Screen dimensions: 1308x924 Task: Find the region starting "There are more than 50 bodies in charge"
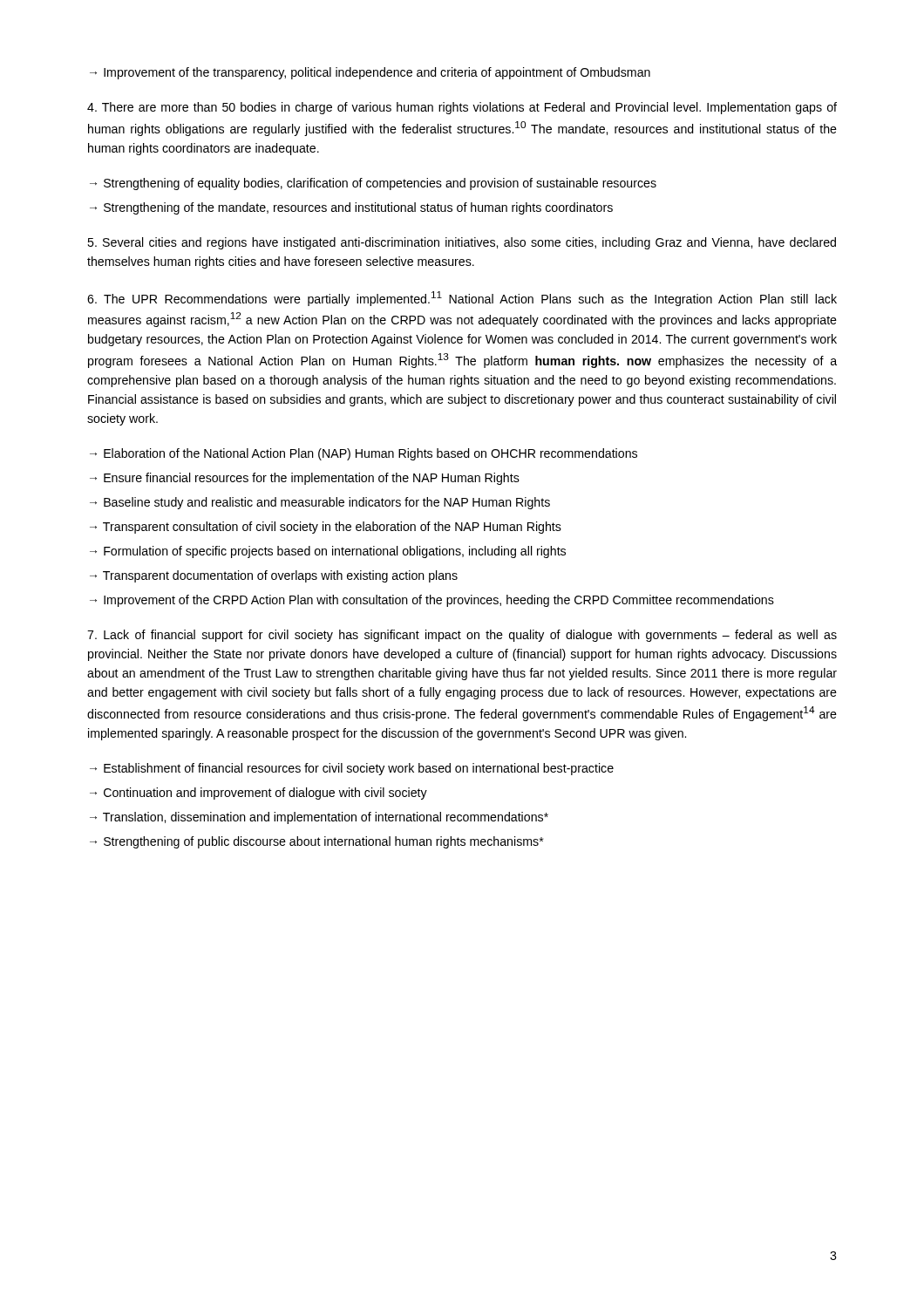462,128
